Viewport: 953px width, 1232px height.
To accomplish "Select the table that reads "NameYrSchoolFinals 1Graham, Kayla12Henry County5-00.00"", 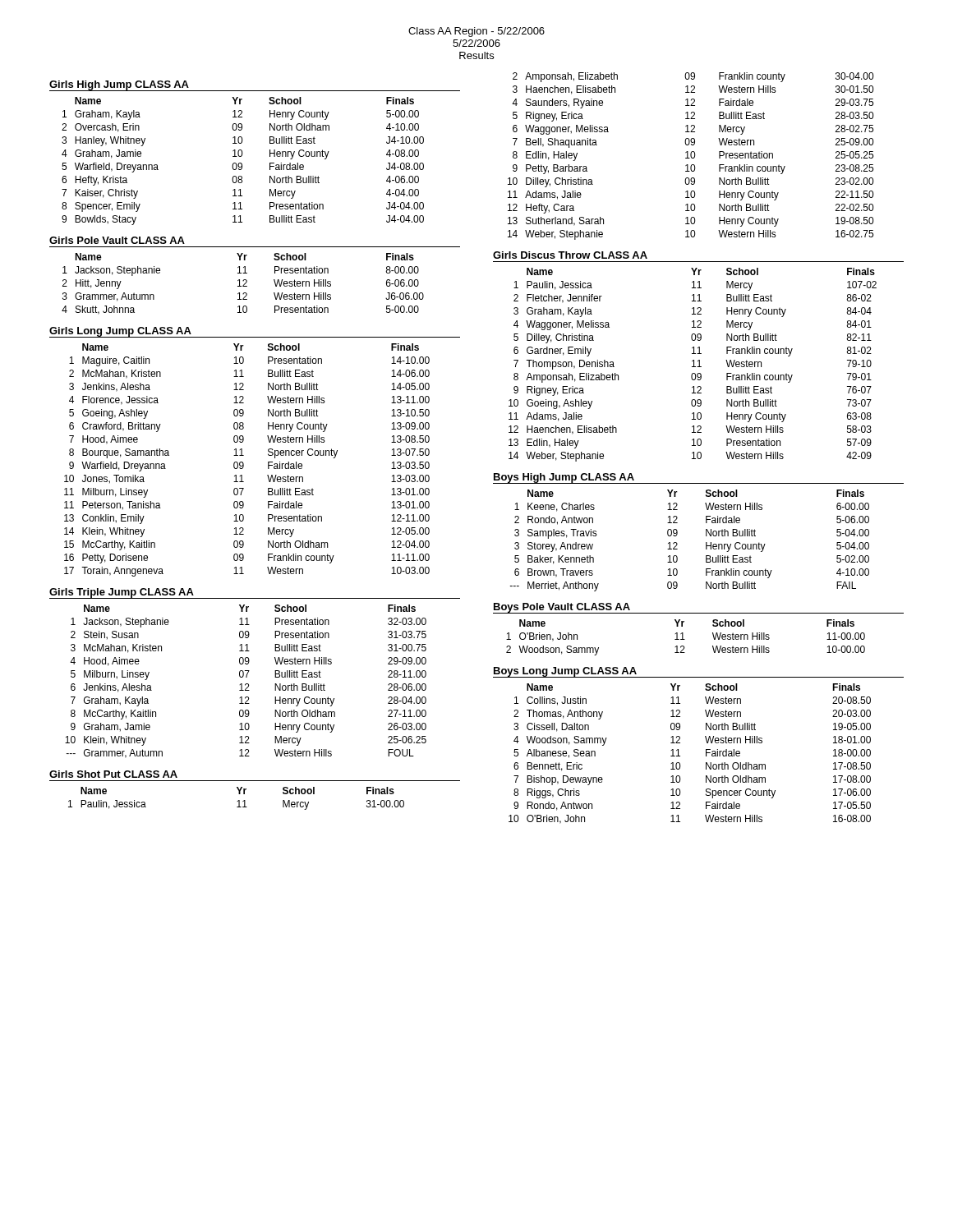I will click(255, 160).
